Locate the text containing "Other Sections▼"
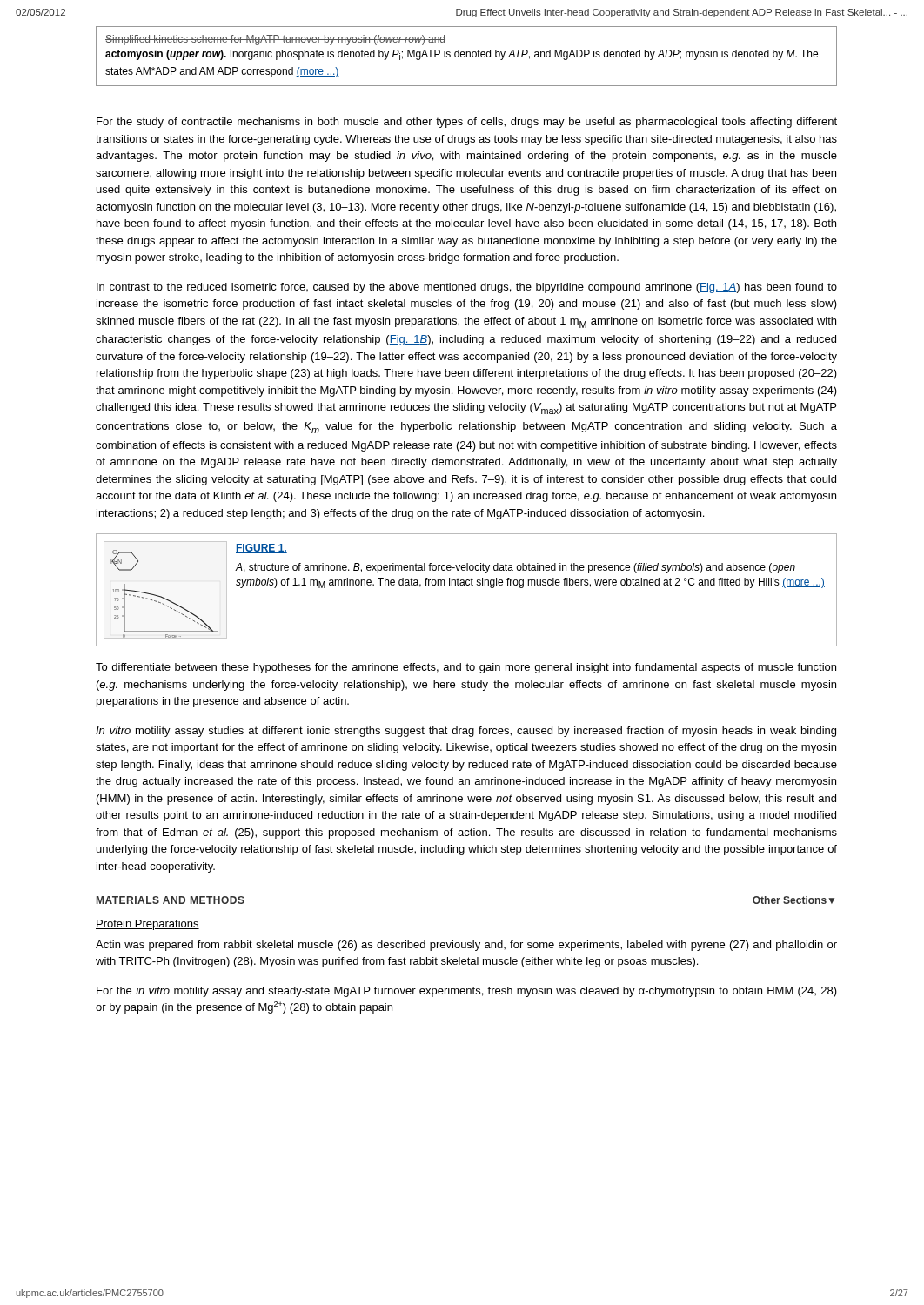This screenshot has width=924, height=1305. click(795, 901)
